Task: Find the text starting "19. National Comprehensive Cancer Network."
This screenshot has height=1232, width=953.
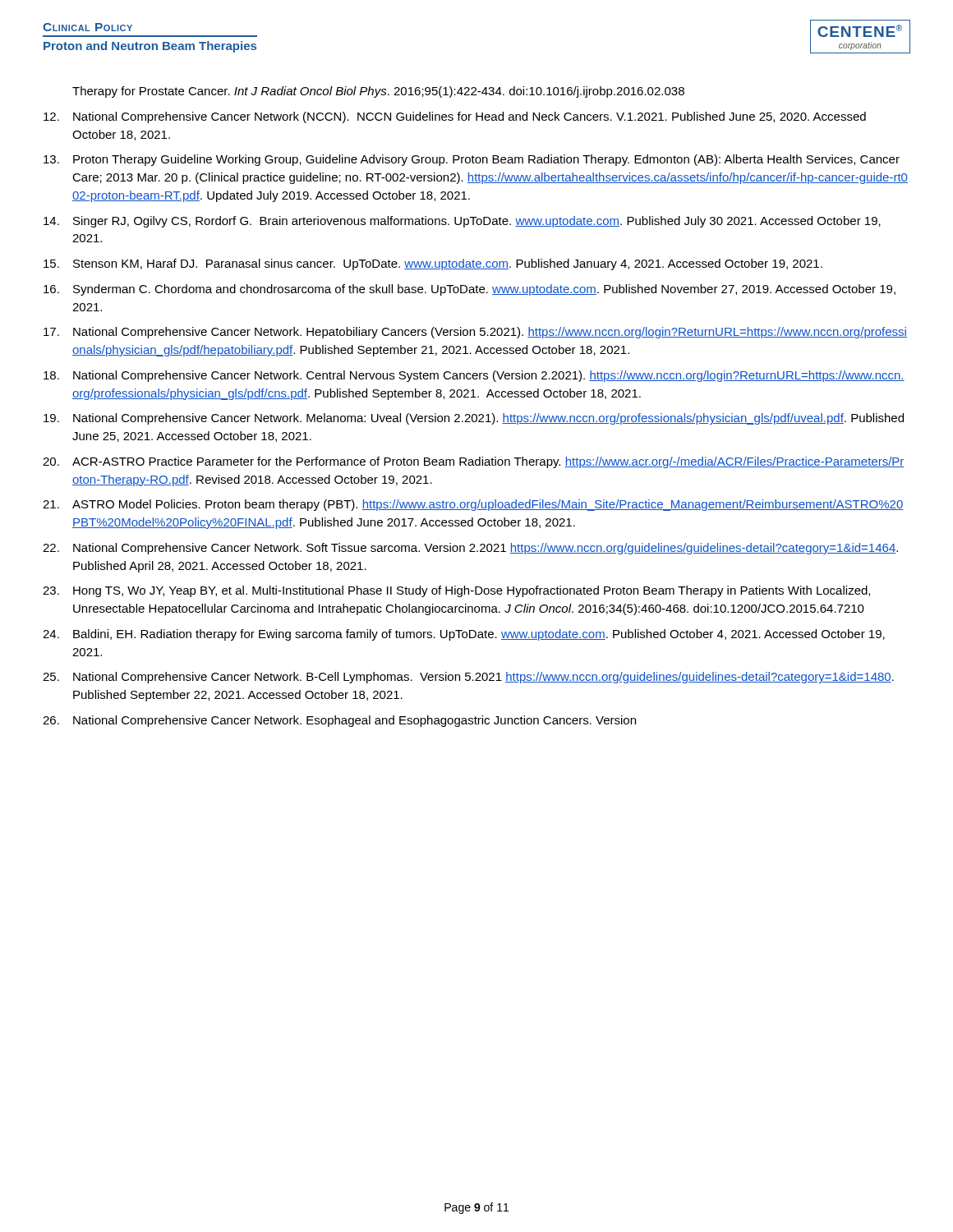Action: pos(476,427)
